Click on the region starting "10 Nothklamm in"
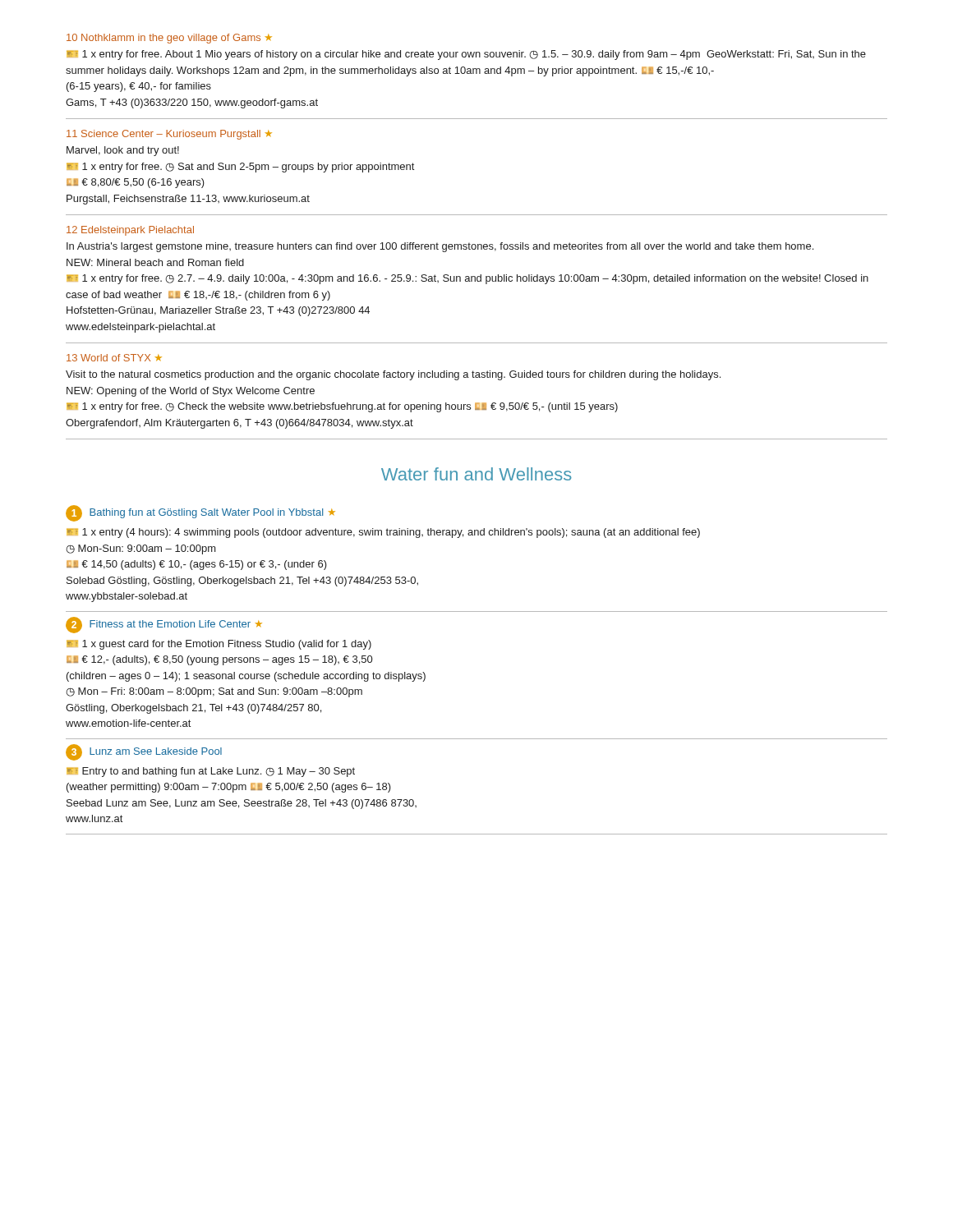The width and height of the screenshot is (953, 1232). (170, 37)
